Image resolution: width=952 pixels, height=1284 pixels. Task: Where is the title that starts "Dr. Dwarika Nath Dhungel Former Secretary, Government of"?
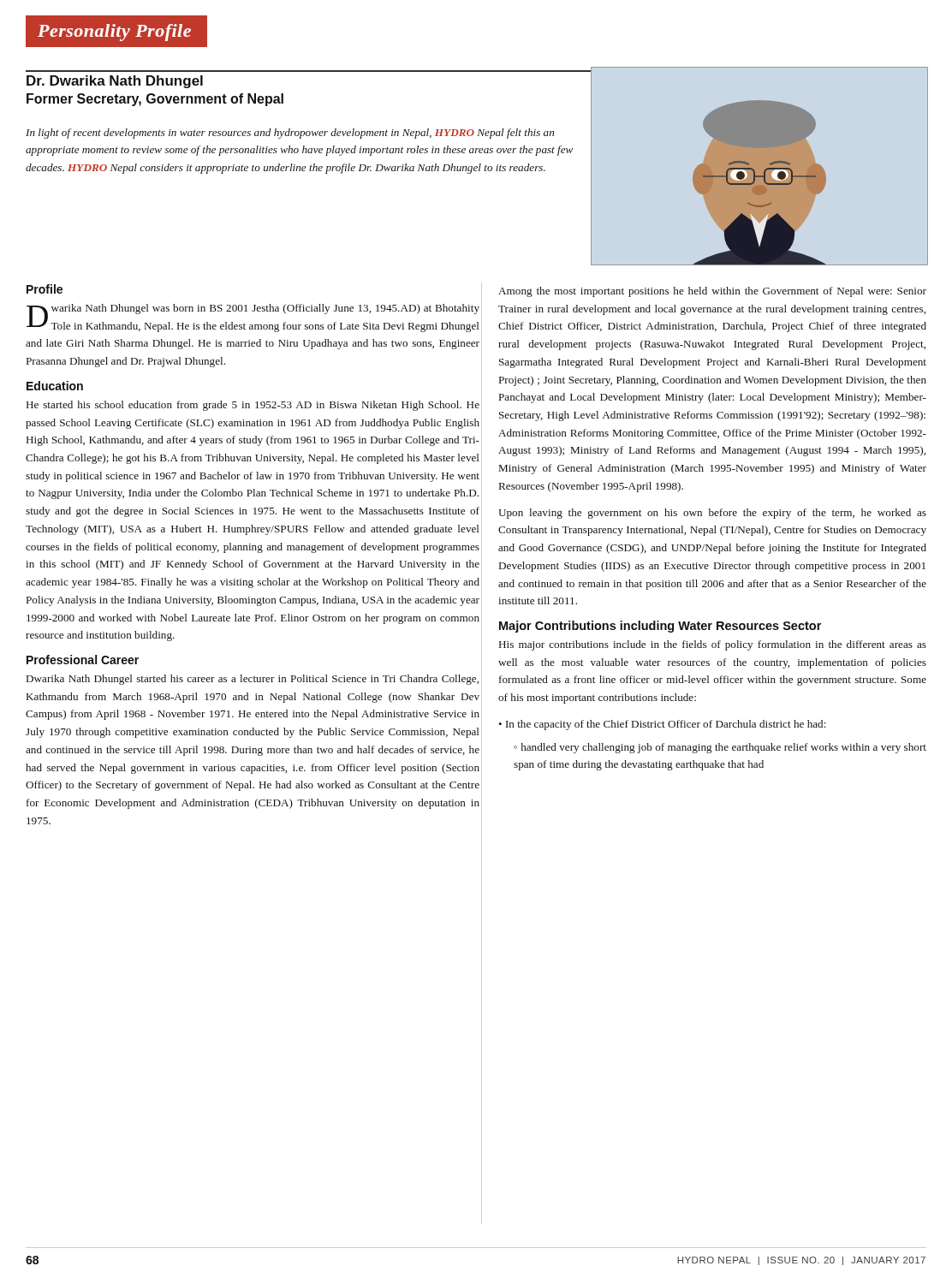click(291, 90)
